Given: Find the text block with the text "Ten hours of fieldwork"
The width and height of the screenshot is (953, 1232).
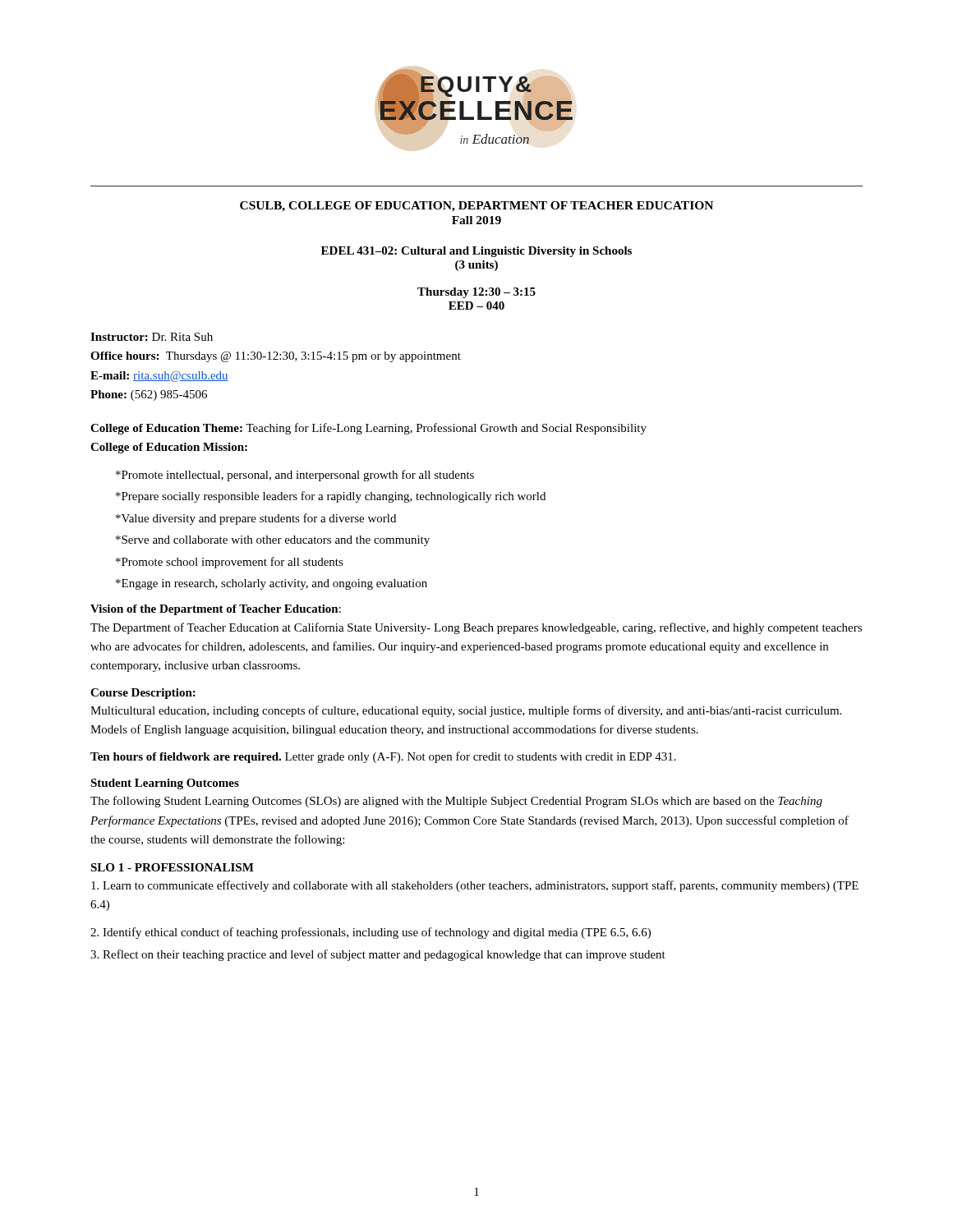Looking at the screenshot, I should tap(383, 756).
